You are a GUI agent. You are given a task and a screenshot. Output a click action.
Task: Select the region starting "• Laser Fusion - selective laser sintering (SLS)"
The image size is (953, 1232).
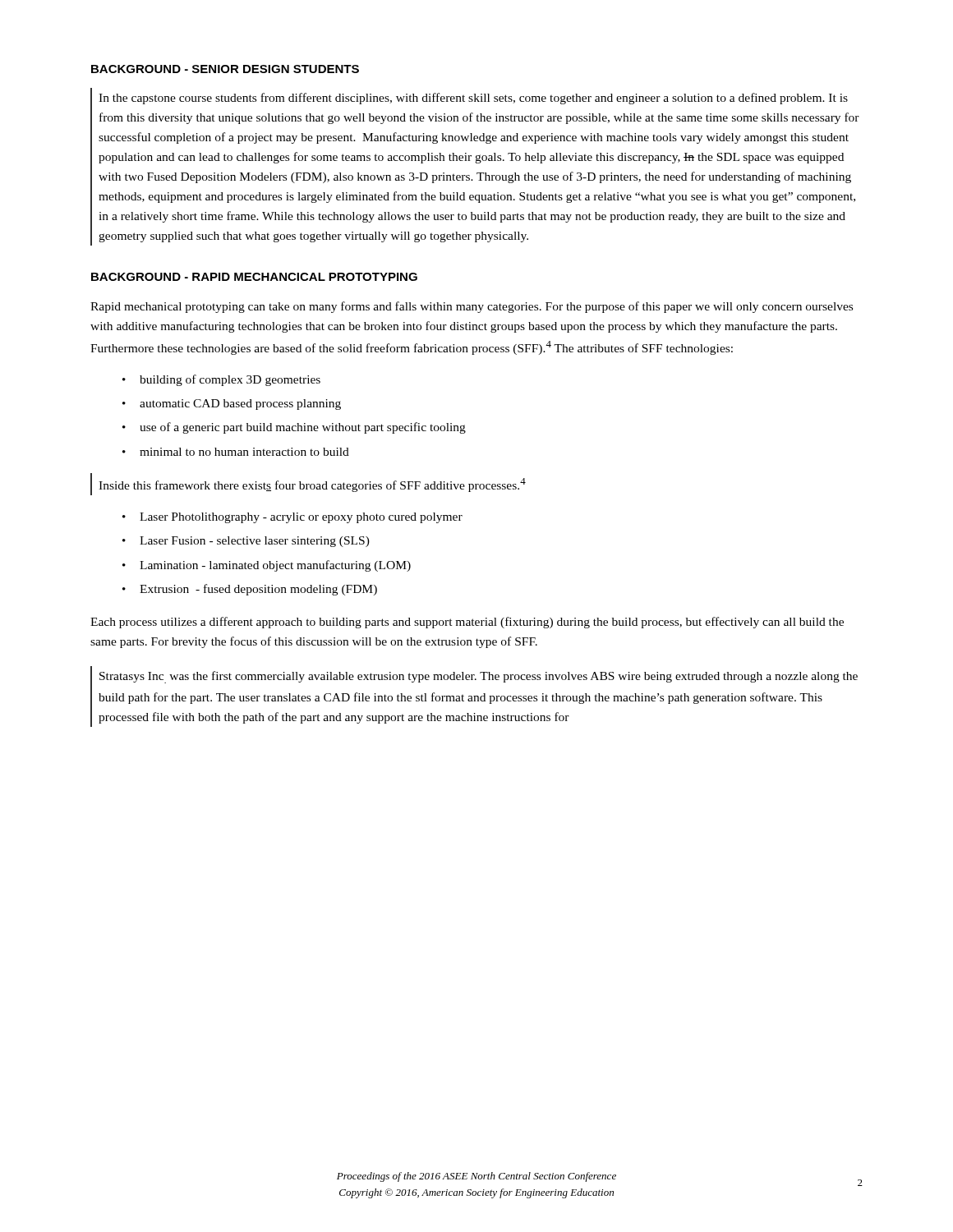tap(246, 541)
